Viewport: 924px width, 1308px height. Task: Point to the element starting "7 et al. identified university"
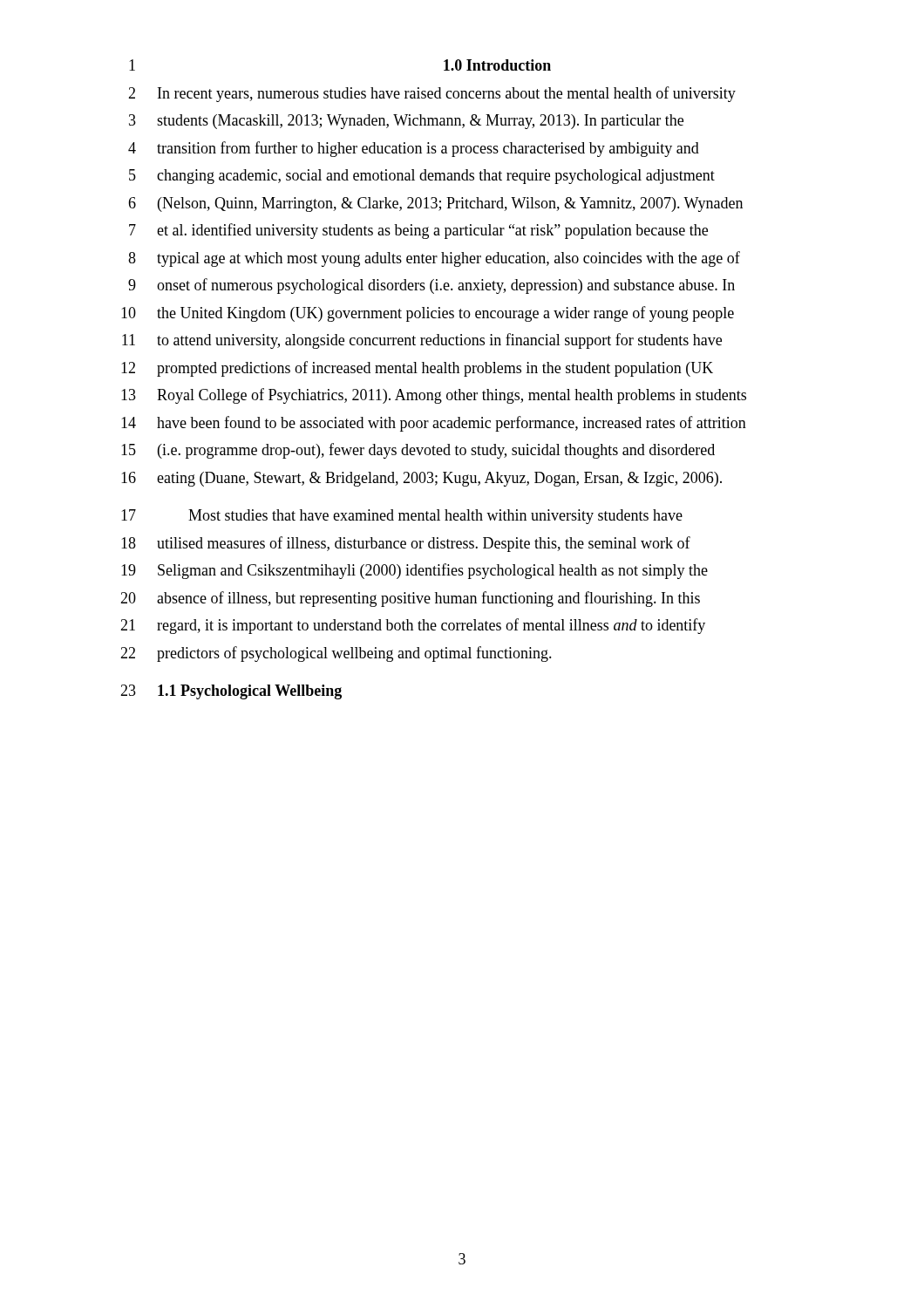(x=471, y=231)
